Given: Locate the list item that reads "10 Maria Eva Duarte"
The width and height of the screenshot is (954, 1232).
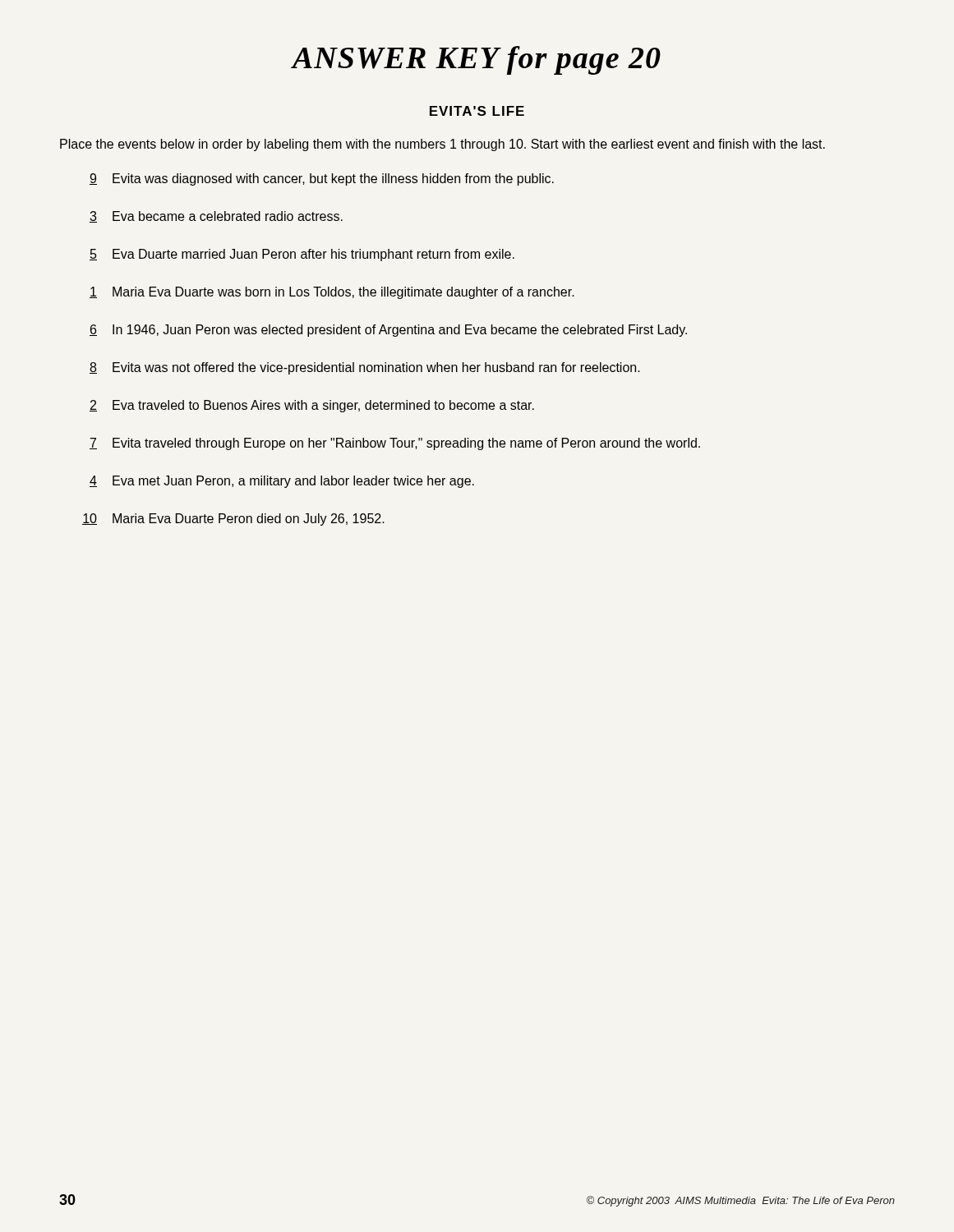Looking at the screenshot, I should tap(233, 519).
